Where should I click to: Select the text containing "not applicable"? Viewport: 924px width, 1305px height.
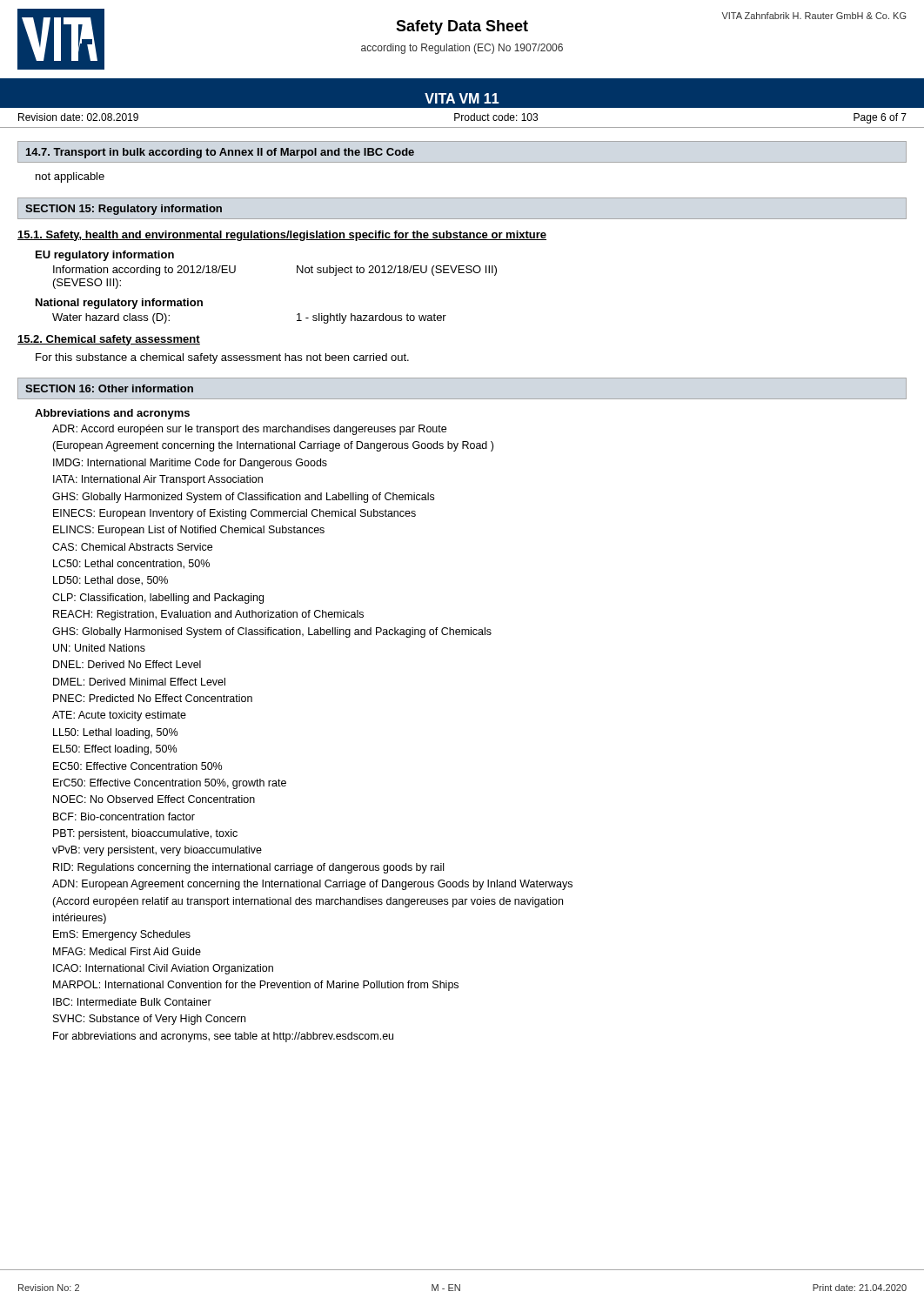tap(70, 176)
